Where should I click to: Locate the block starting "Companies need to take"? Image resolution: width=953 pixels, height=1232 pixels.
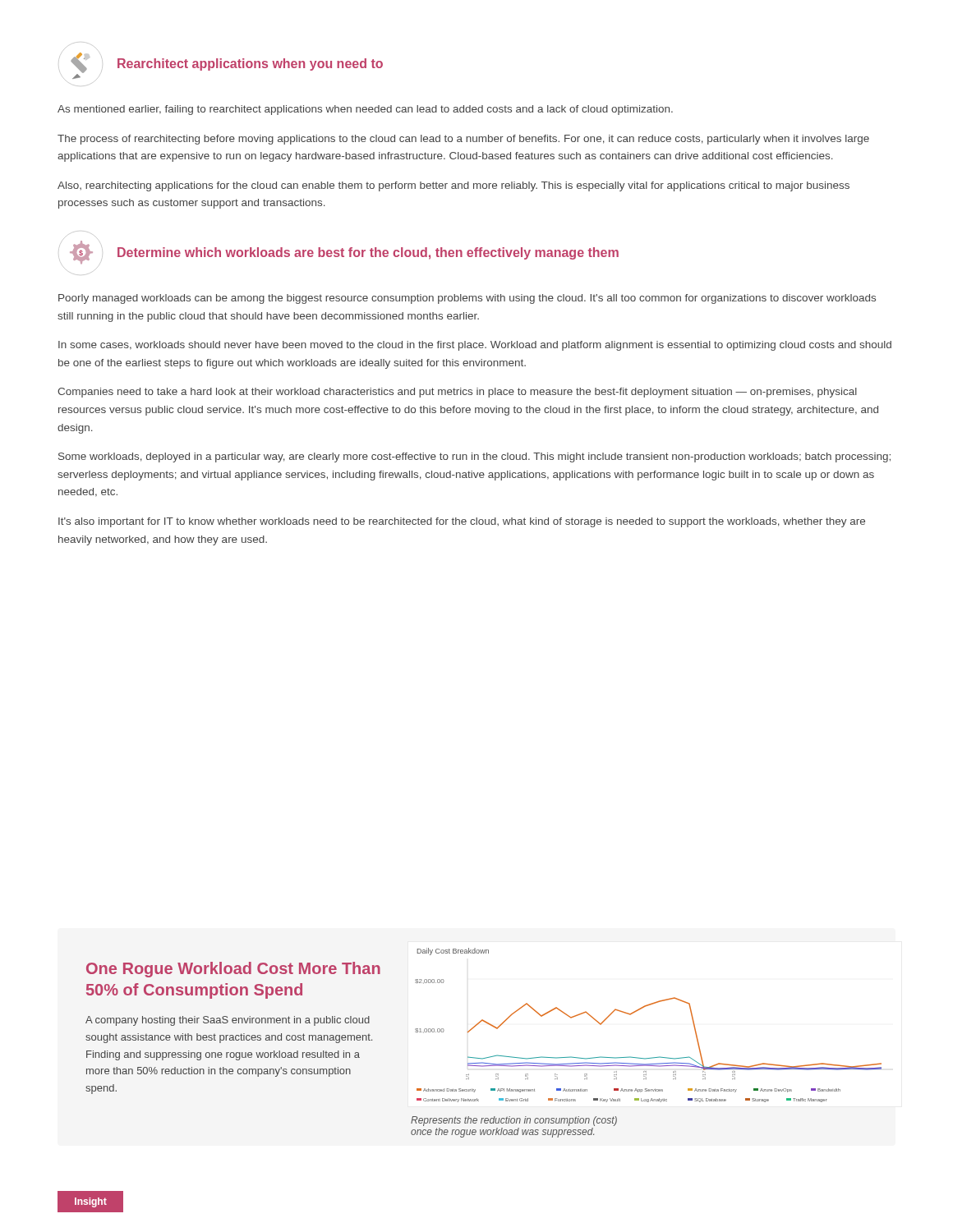pos(468,409)
